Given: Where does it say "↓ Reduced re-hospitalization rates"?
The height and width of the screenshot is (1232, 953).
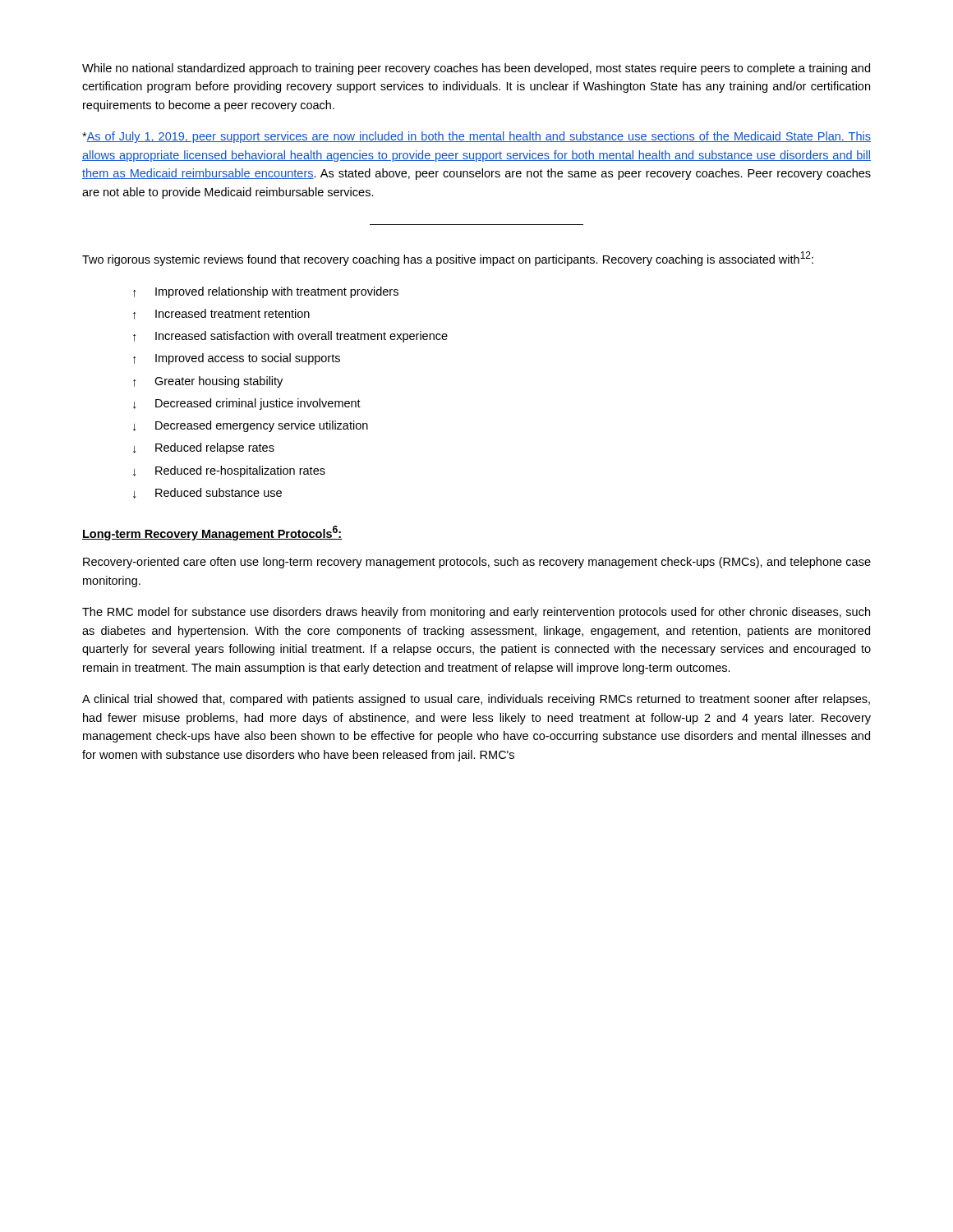Looking at the screenshot, I should 229,471.
